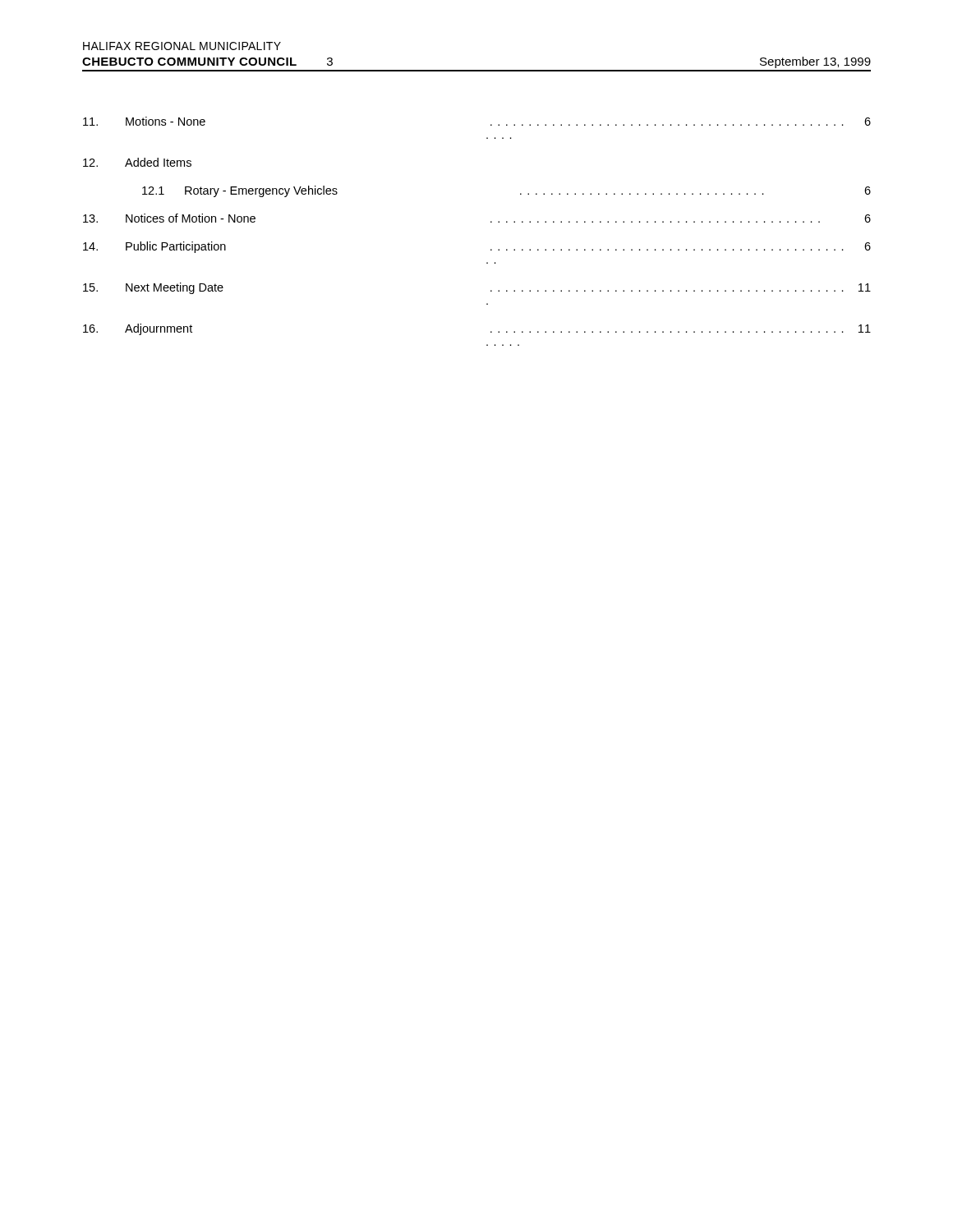Screen dimensions: 1232x953
Task: Locate the list item containing "13. Notices of Motion - None ."
Action: (193, 217)
